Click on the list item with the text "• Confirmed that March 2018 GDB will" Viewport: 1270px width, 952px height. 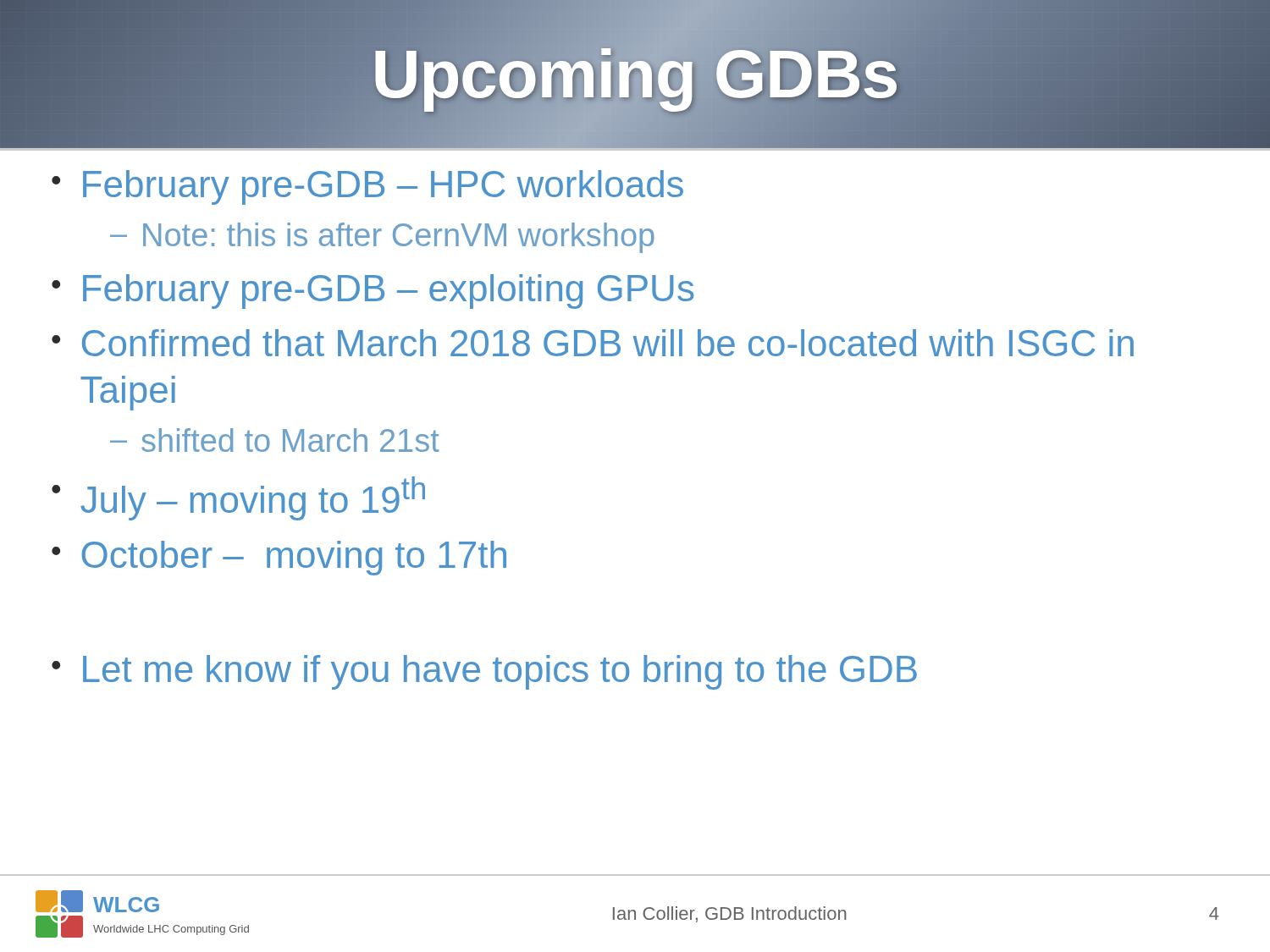click(635, 366)
